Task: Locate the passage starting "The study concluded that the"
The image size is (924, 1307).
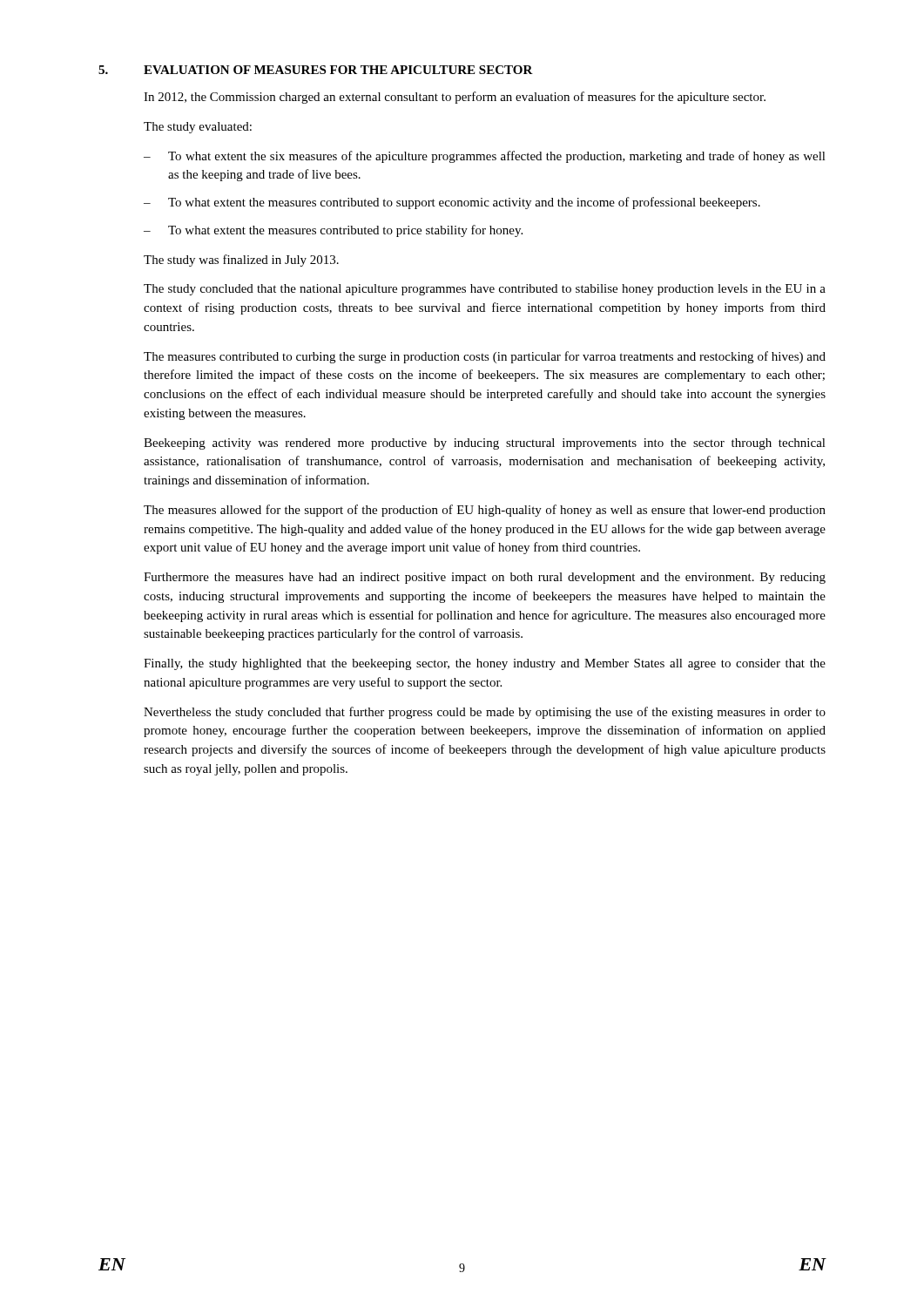Action: tap(485, 308)
